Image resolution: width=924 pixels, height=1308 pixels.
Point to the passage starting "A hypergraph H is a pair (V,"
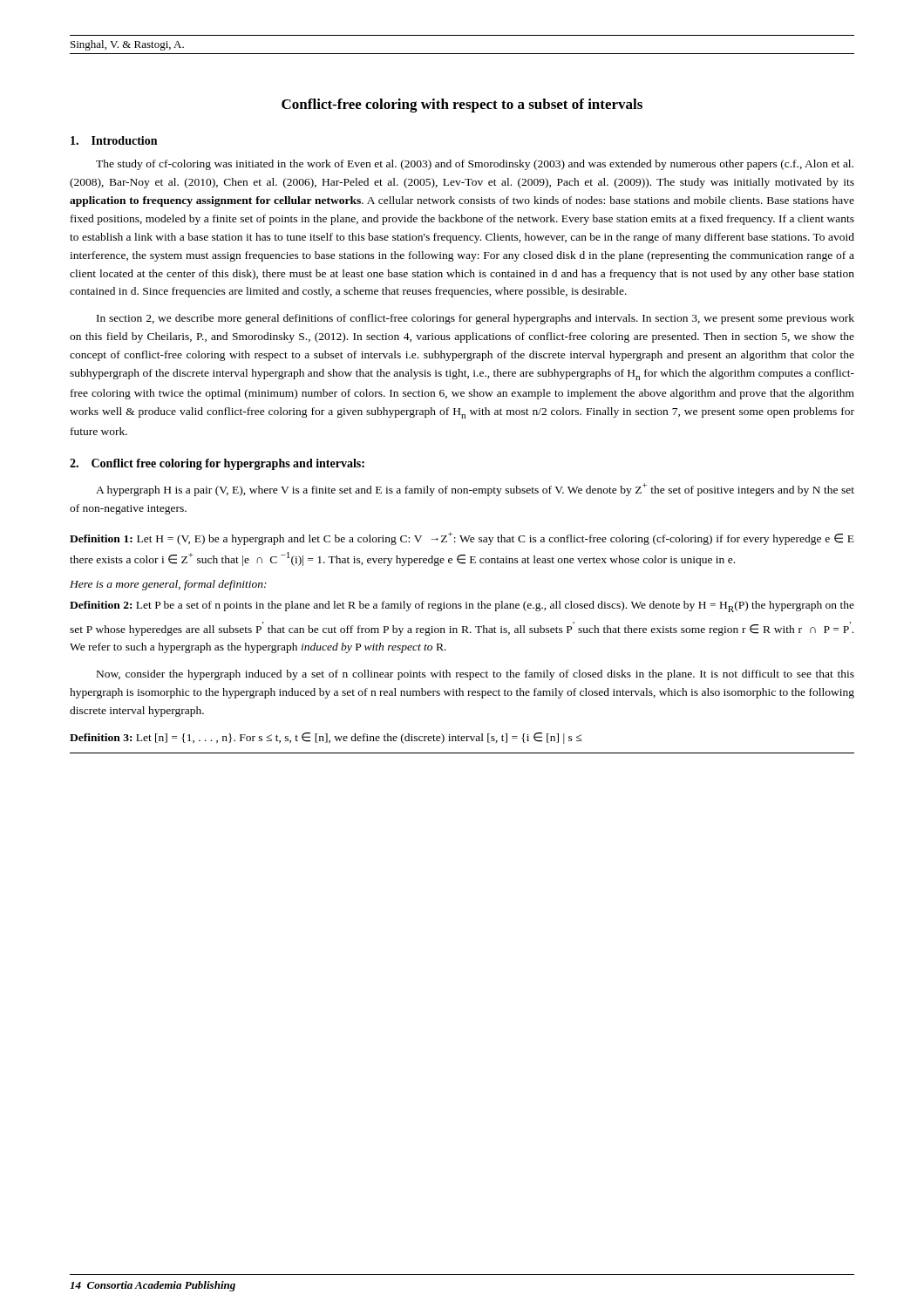(x=462, y=497)
